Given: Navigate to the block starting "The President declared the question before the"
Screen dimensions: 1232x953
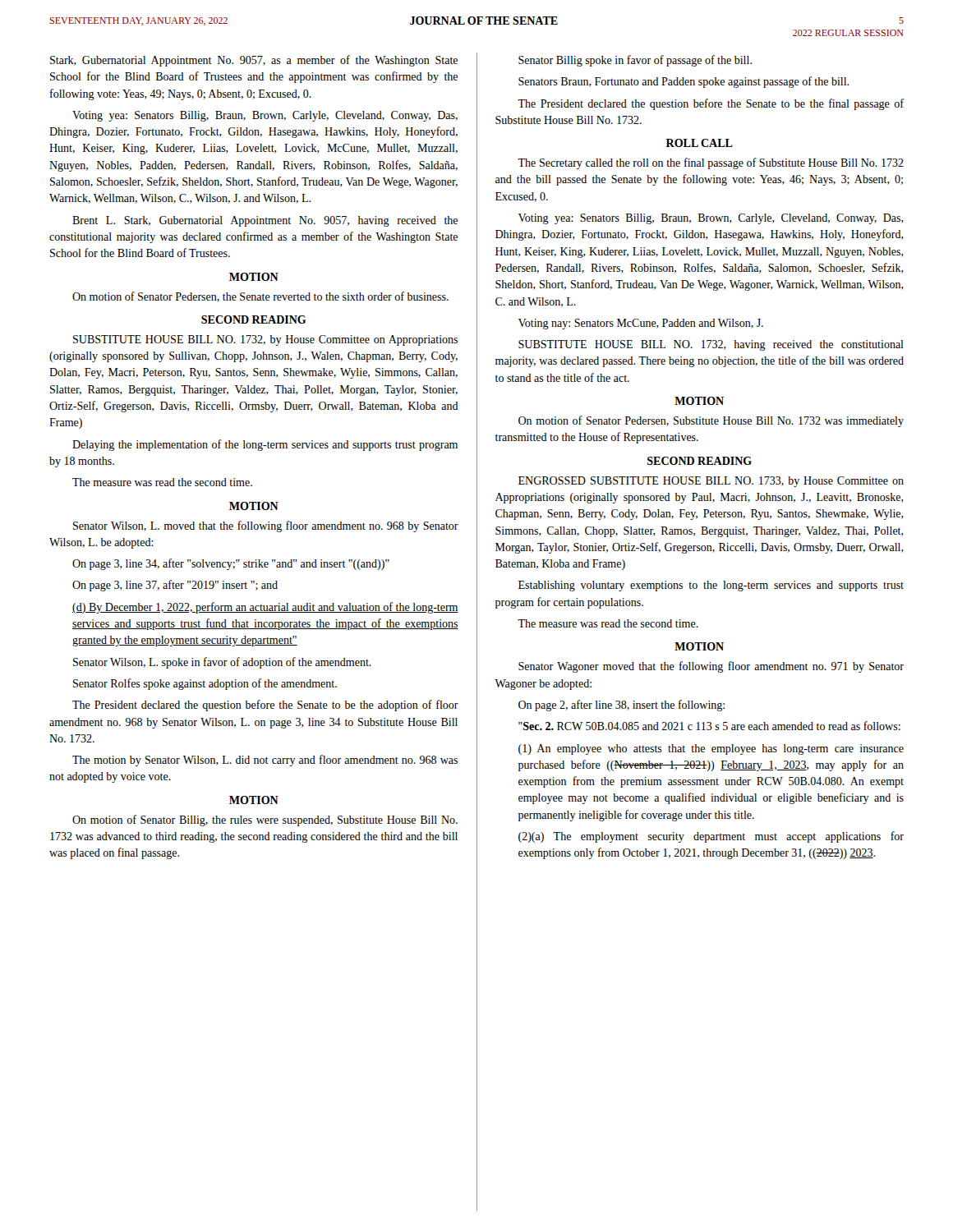Looking at the screenshot, I should [699, 112].
